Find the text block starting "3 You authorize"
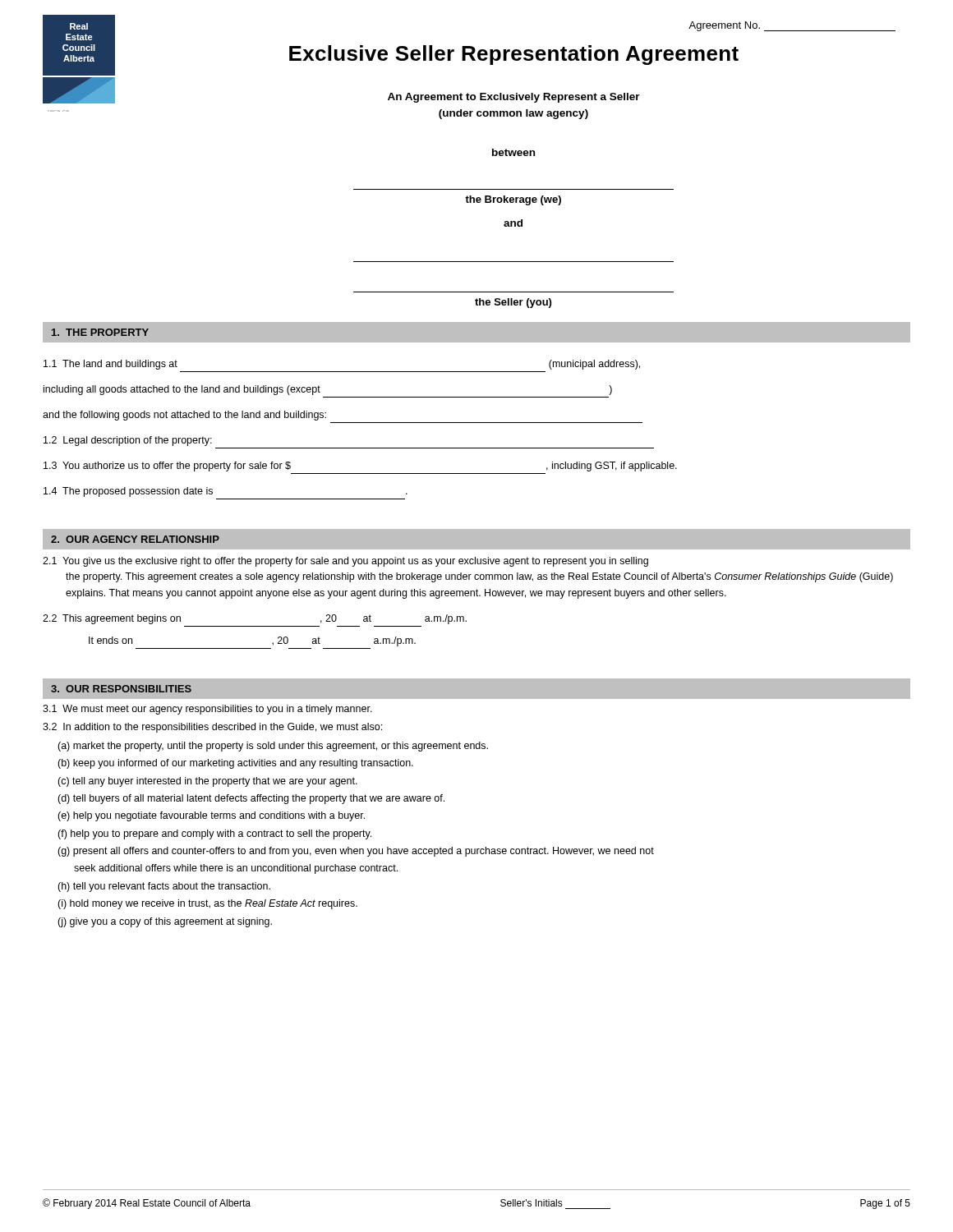Viewport: 953px width, 1232px height. [x=360, y=465]
